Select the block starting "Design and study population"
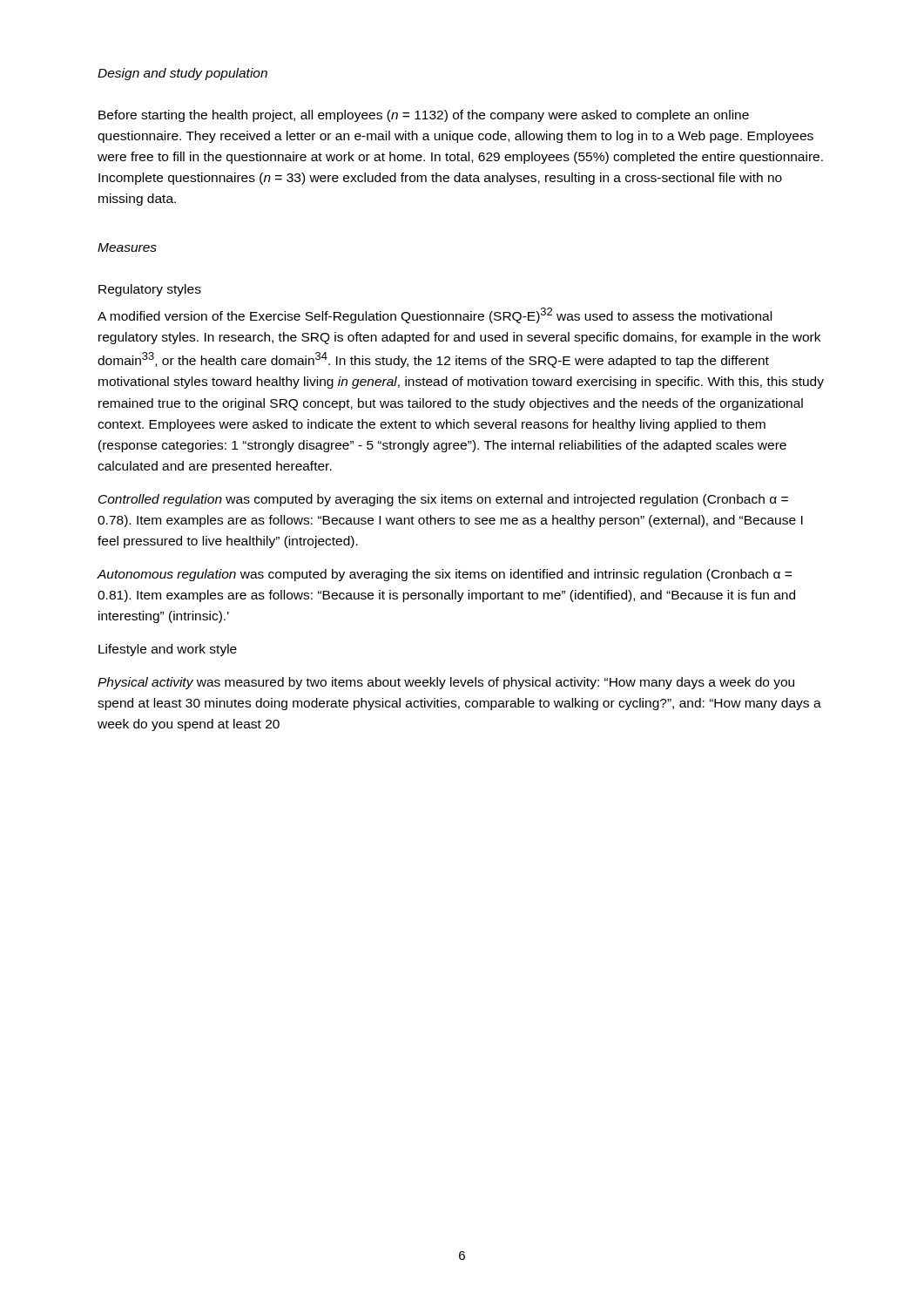The height and width of the screenshot is (1307, 924). (x=182, y=74)
